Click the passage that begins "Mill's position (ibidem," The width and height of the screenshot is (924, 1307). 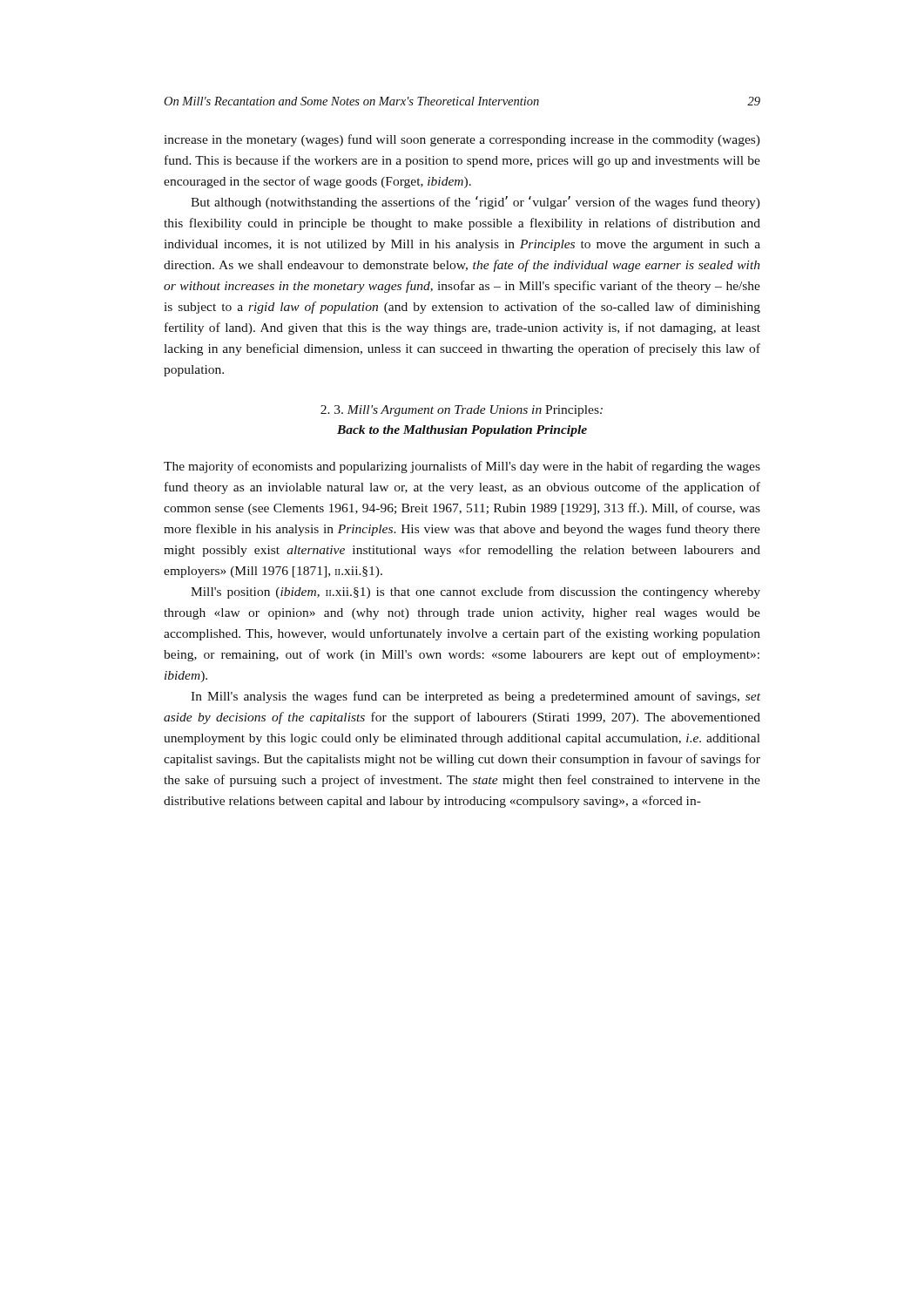point(462,633)
